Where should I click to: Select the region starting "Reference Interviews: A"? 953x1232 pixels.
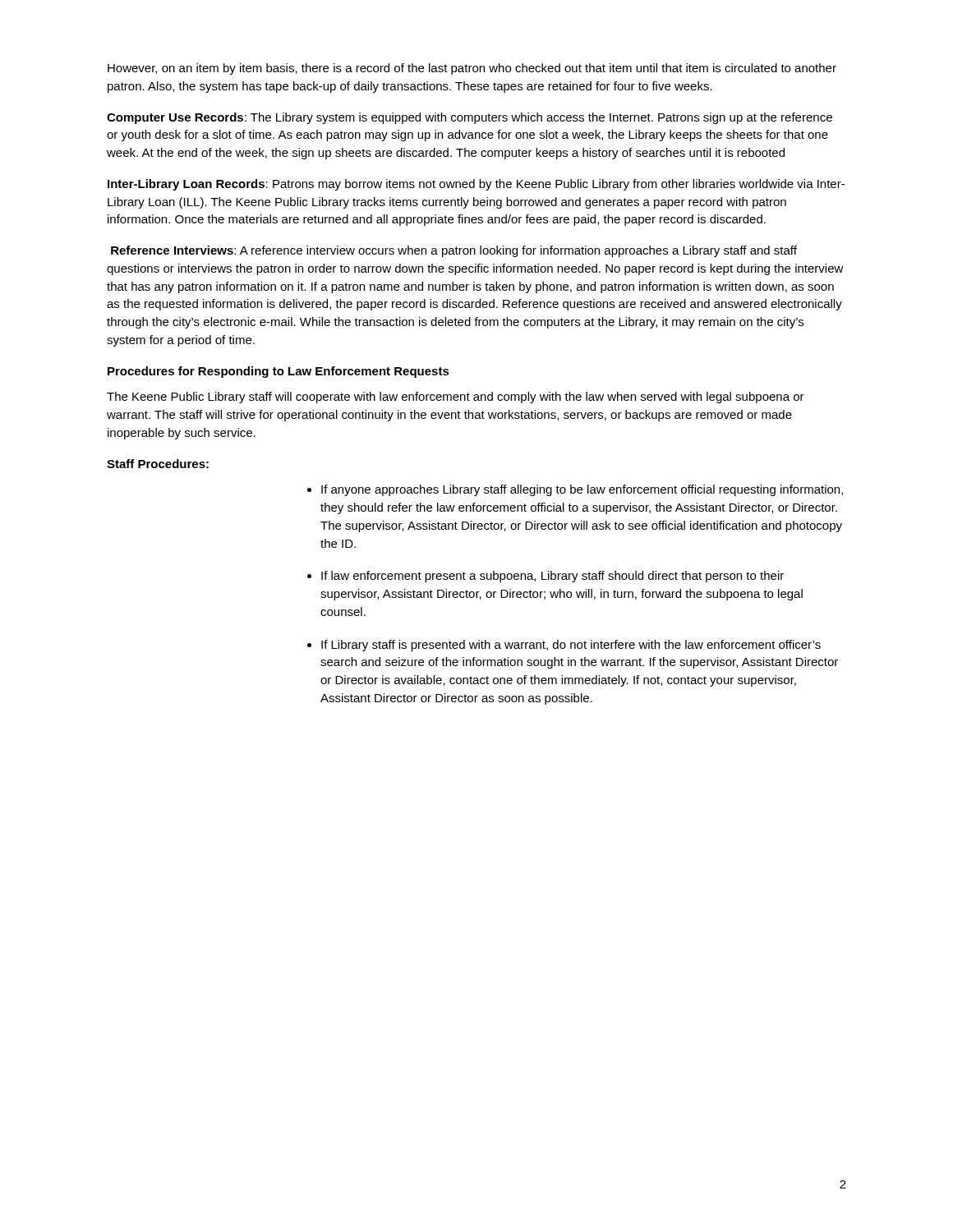[475, 295]
